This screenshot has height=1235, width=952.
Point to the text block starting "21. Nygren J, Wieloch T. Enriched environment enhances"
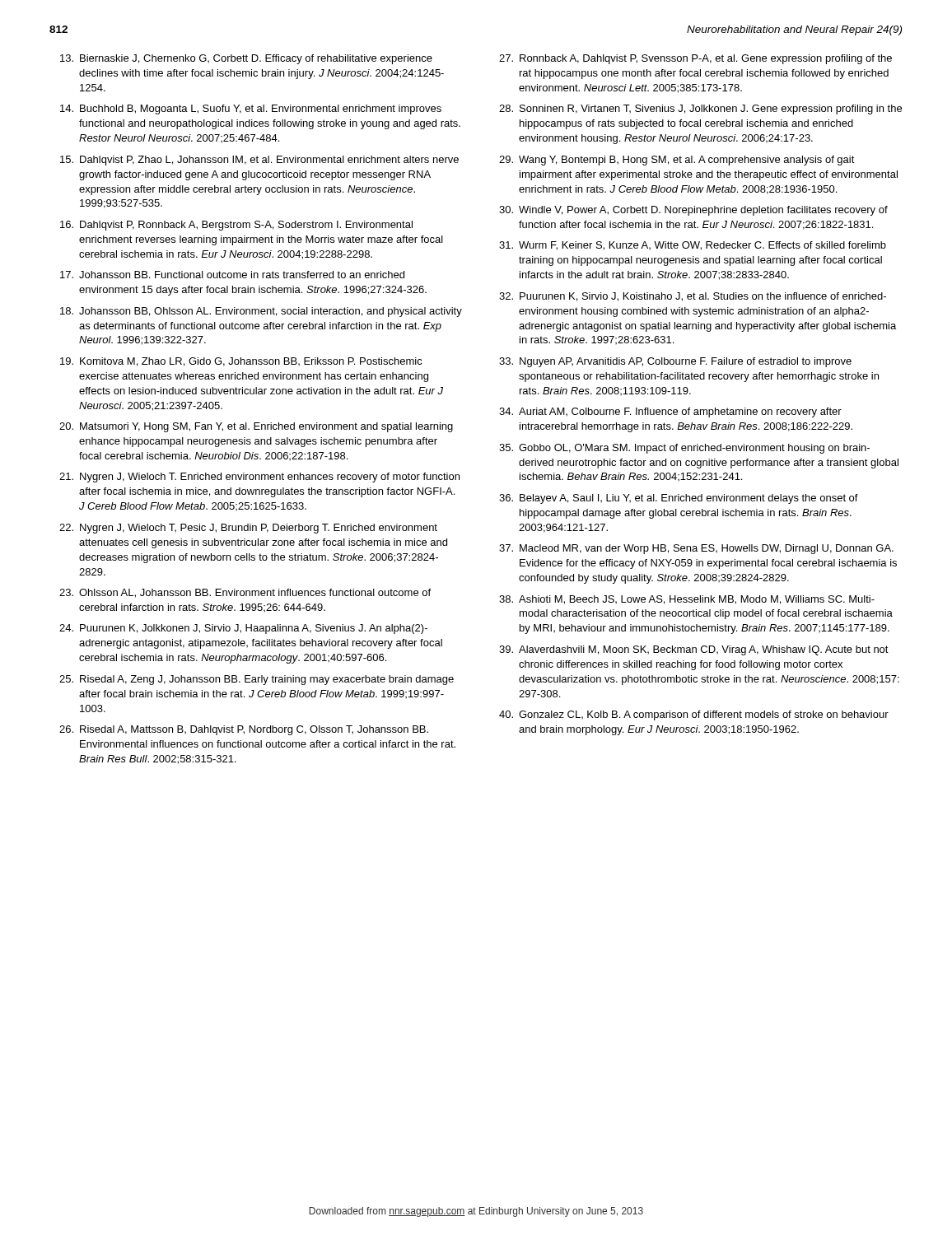click(x=256, y=492)
